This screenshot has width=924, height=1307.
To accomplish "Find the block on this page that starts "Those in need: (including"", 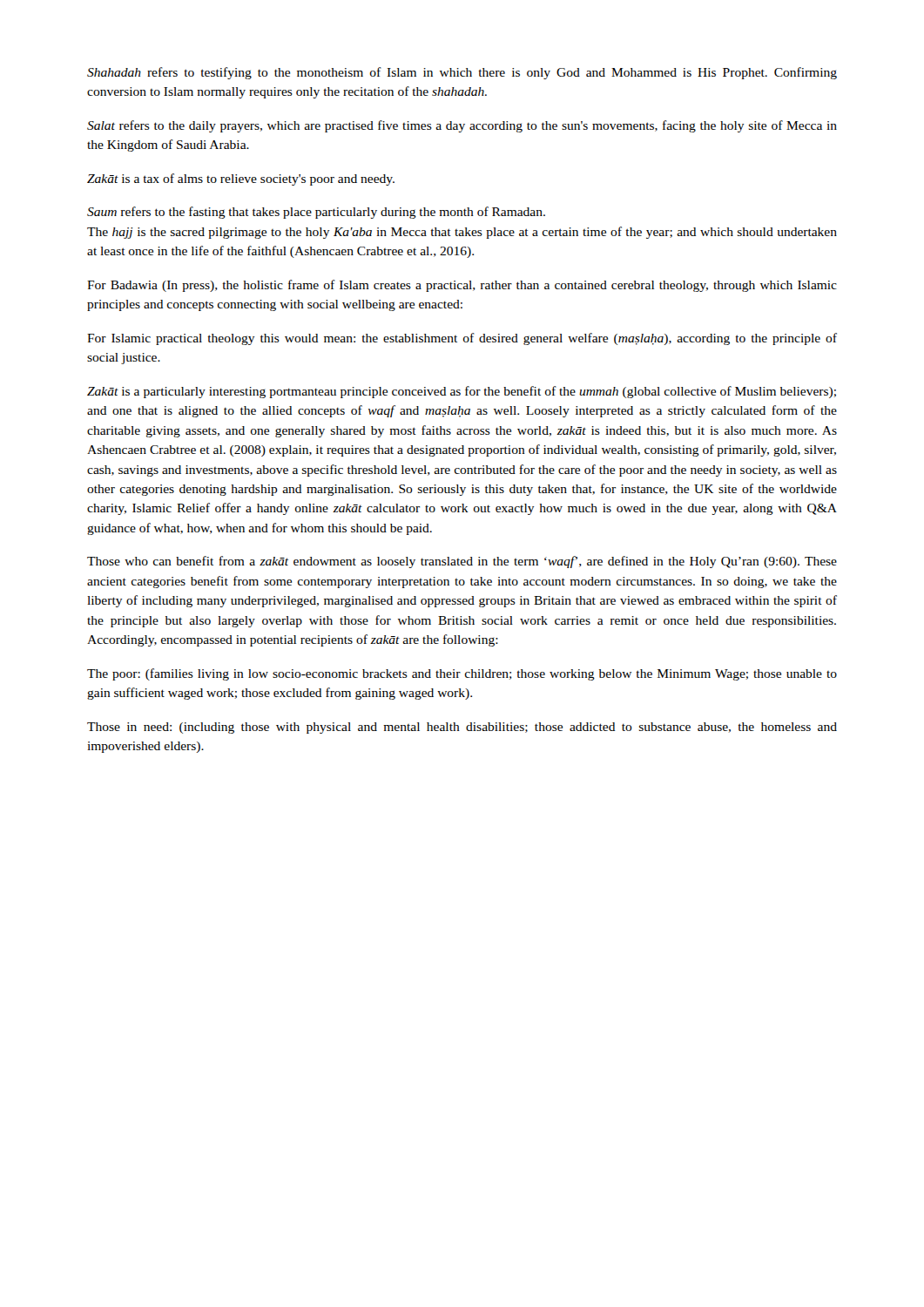I will point(462,736).
